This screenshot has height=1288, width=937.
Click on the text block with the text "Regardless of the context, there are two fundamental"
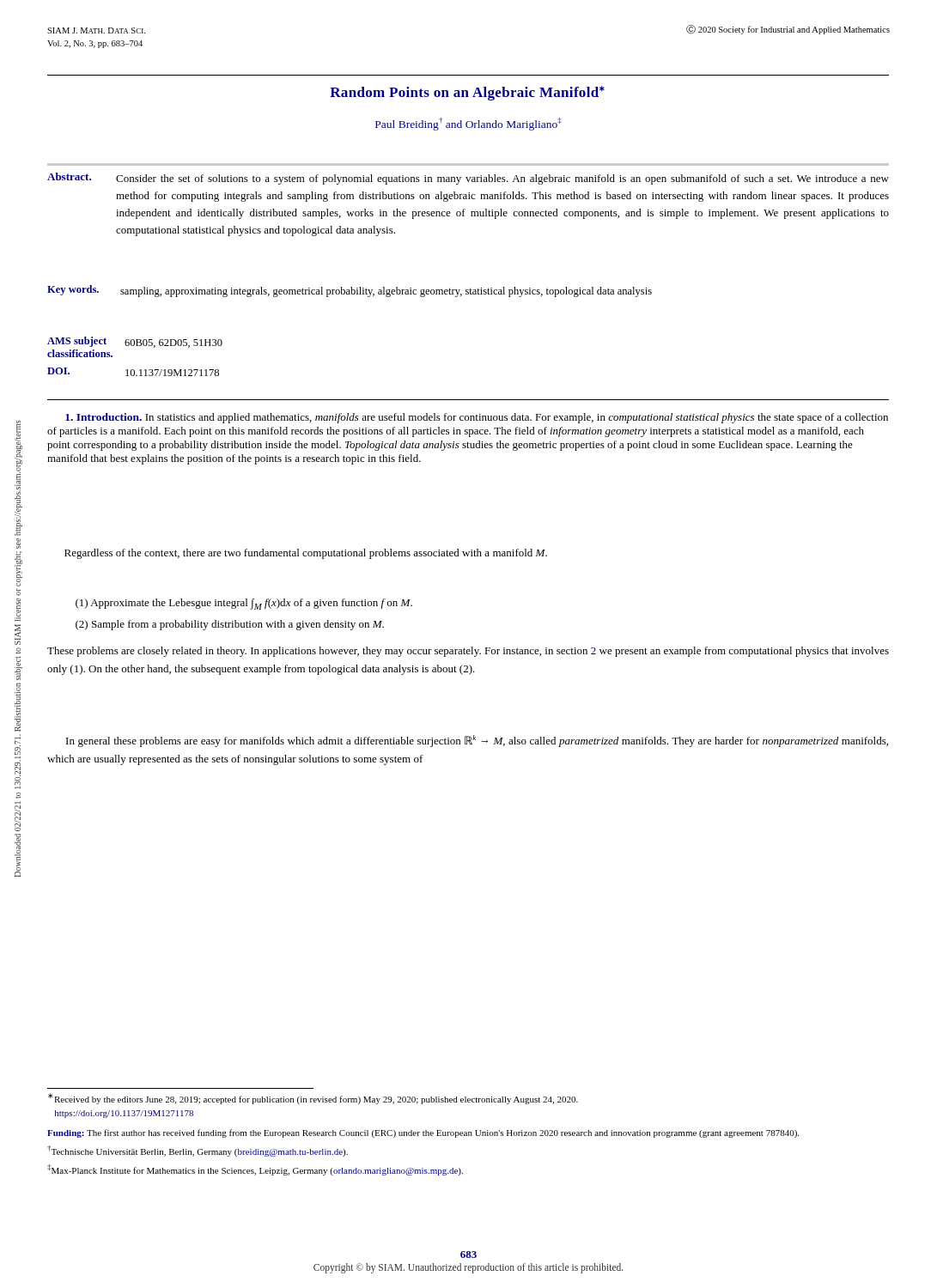[x=297, y=553]
